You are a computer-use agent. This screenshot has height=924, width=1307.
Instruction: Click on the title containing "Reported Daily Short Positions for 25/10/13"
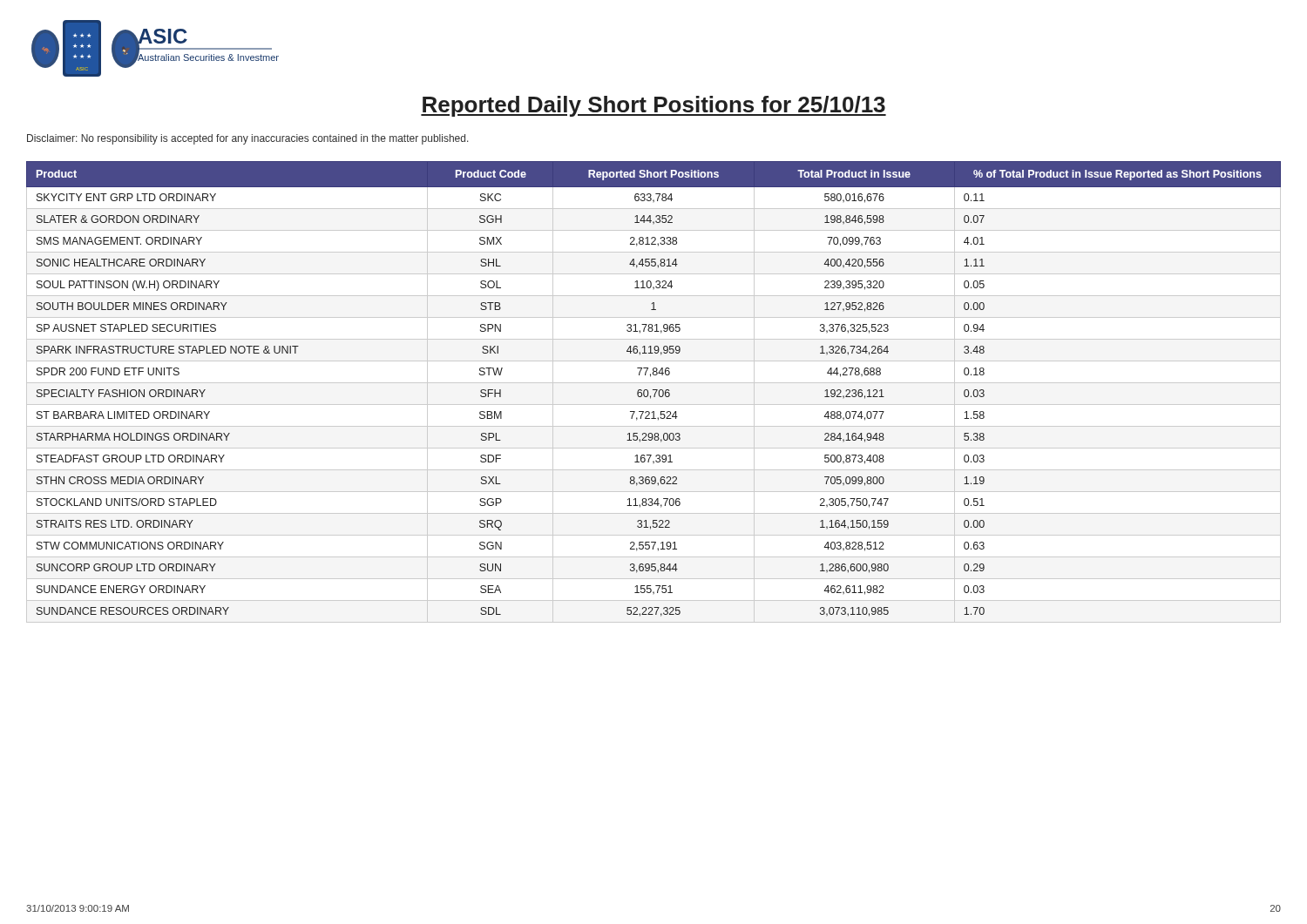point(654,105)
